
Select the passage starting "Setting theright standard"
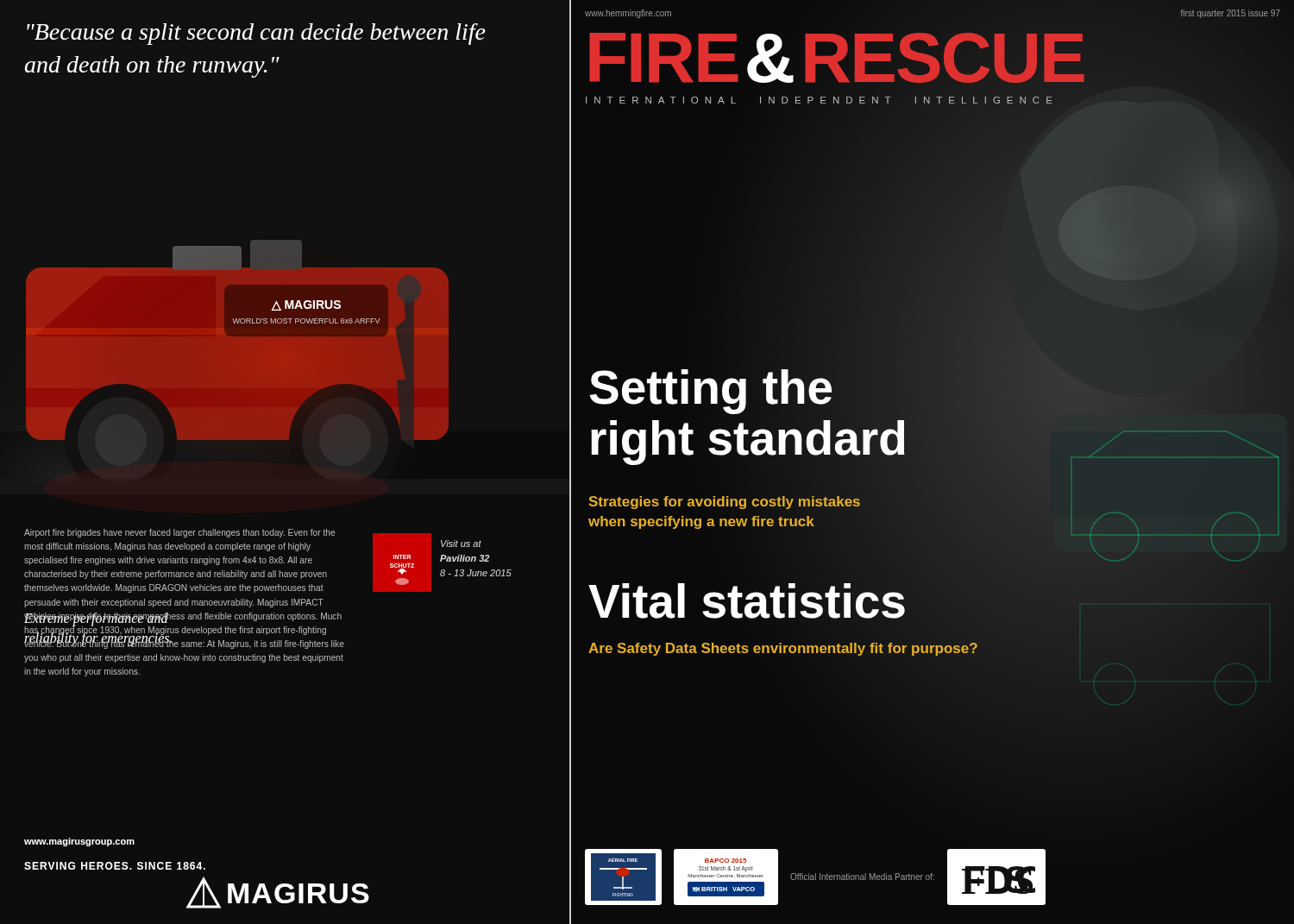pyautogui.click(x=817, y=414)
